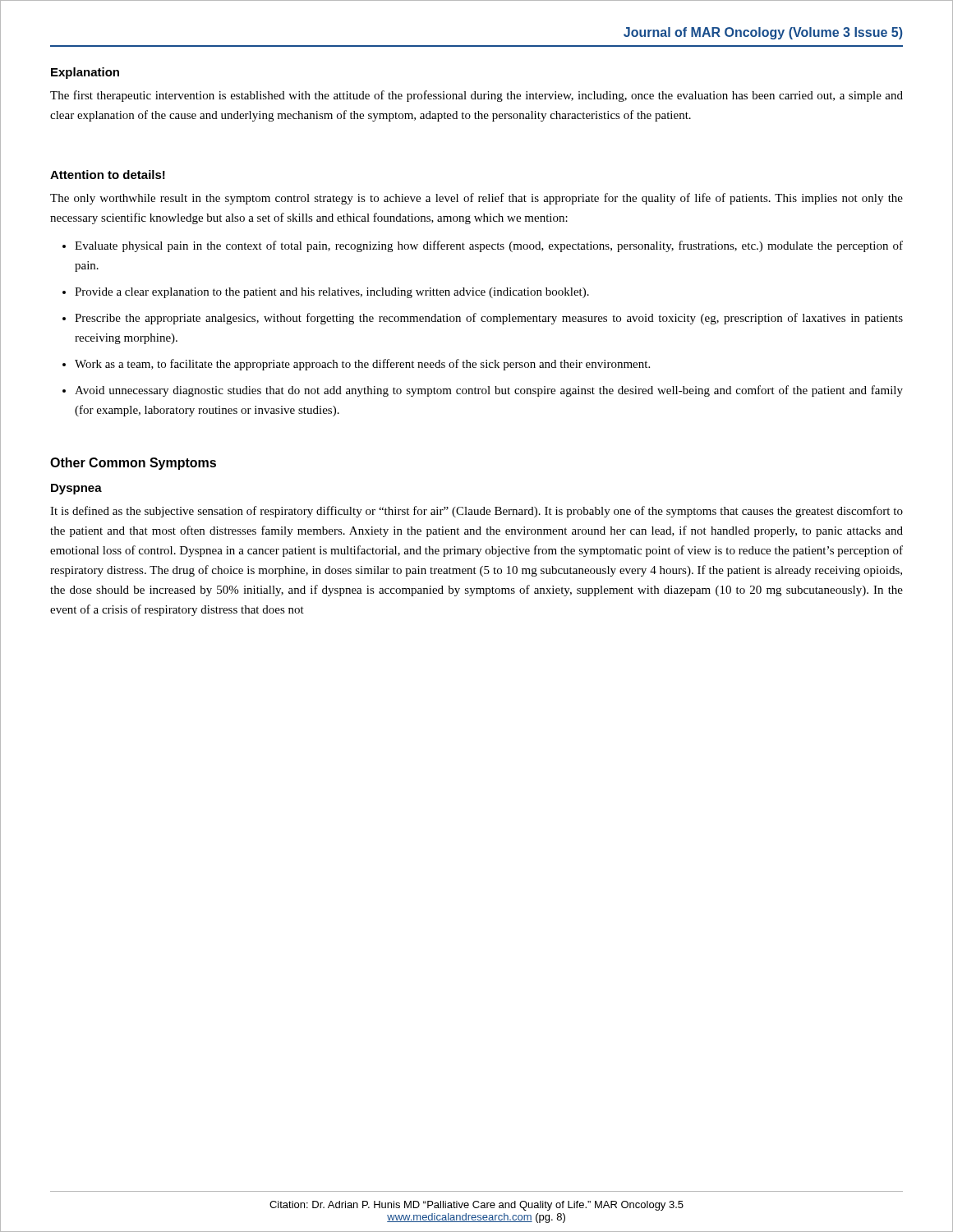Select the text block starting "Work as a team,"

coord(363,364)
